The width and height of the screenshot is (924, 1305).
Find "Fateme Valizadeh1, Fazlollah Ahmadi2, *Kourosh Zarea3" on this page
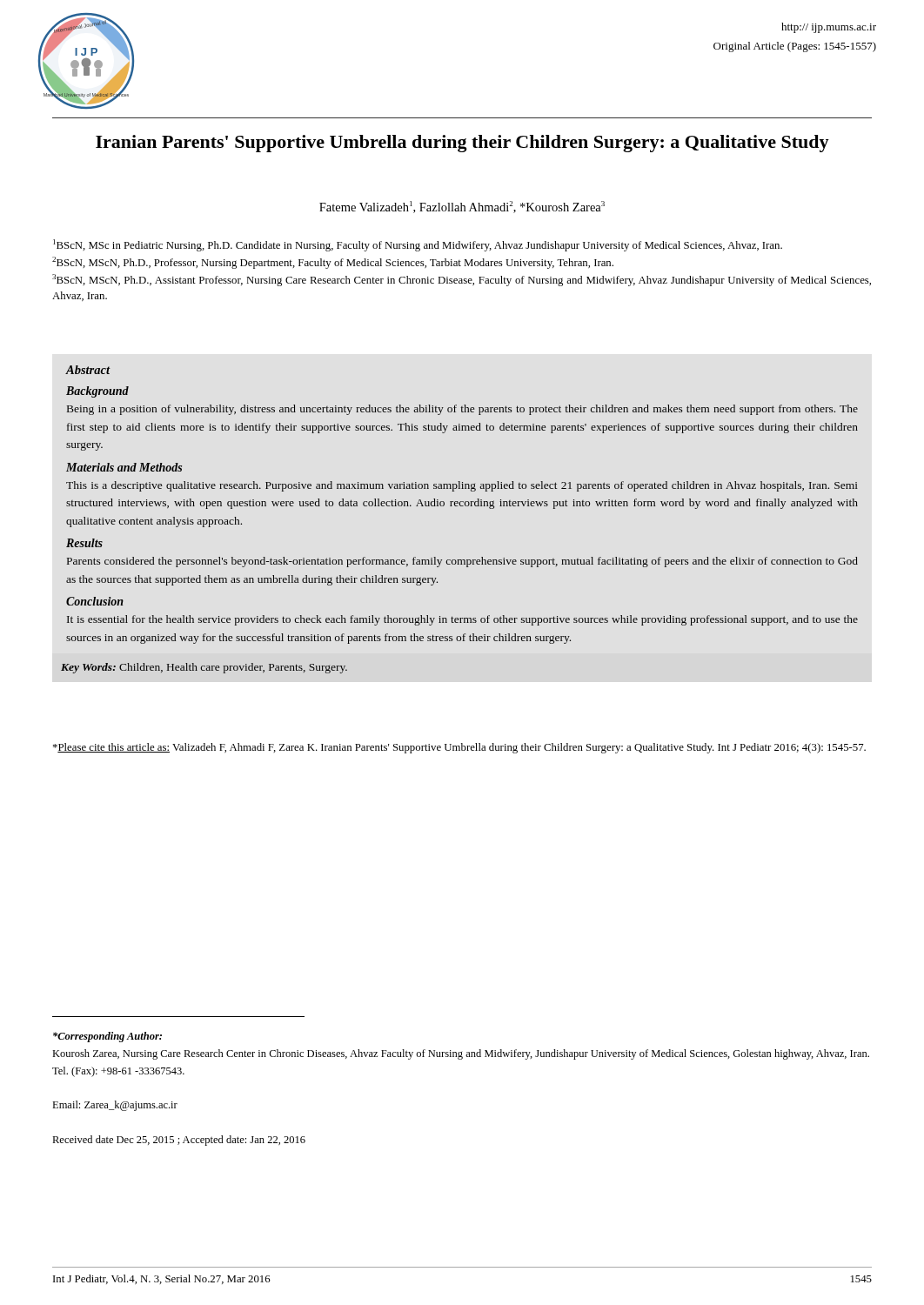tap(462, 207)
